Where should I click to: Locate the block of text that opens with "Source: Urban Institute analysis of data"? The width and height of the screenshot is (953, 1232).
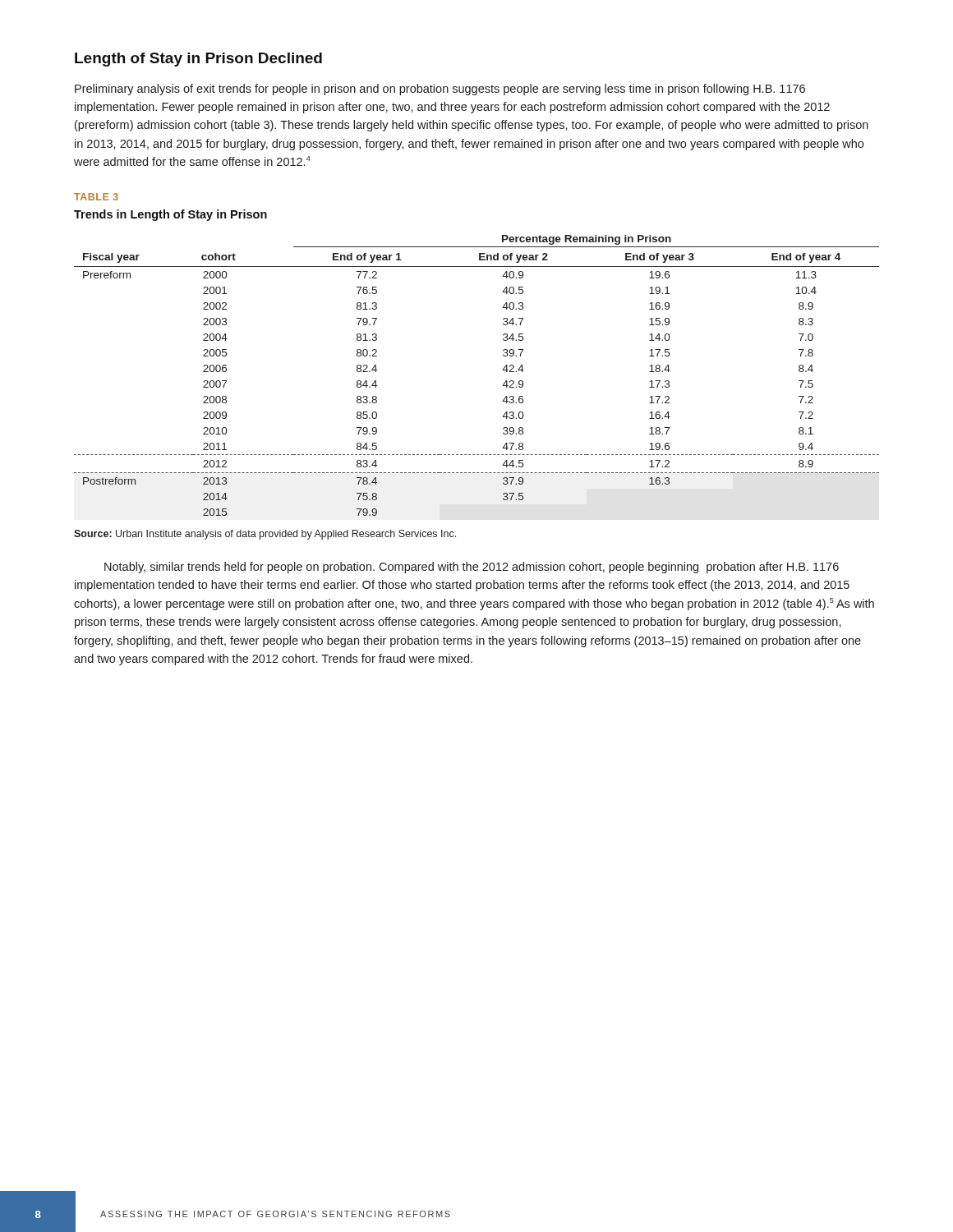coord(265,534)
